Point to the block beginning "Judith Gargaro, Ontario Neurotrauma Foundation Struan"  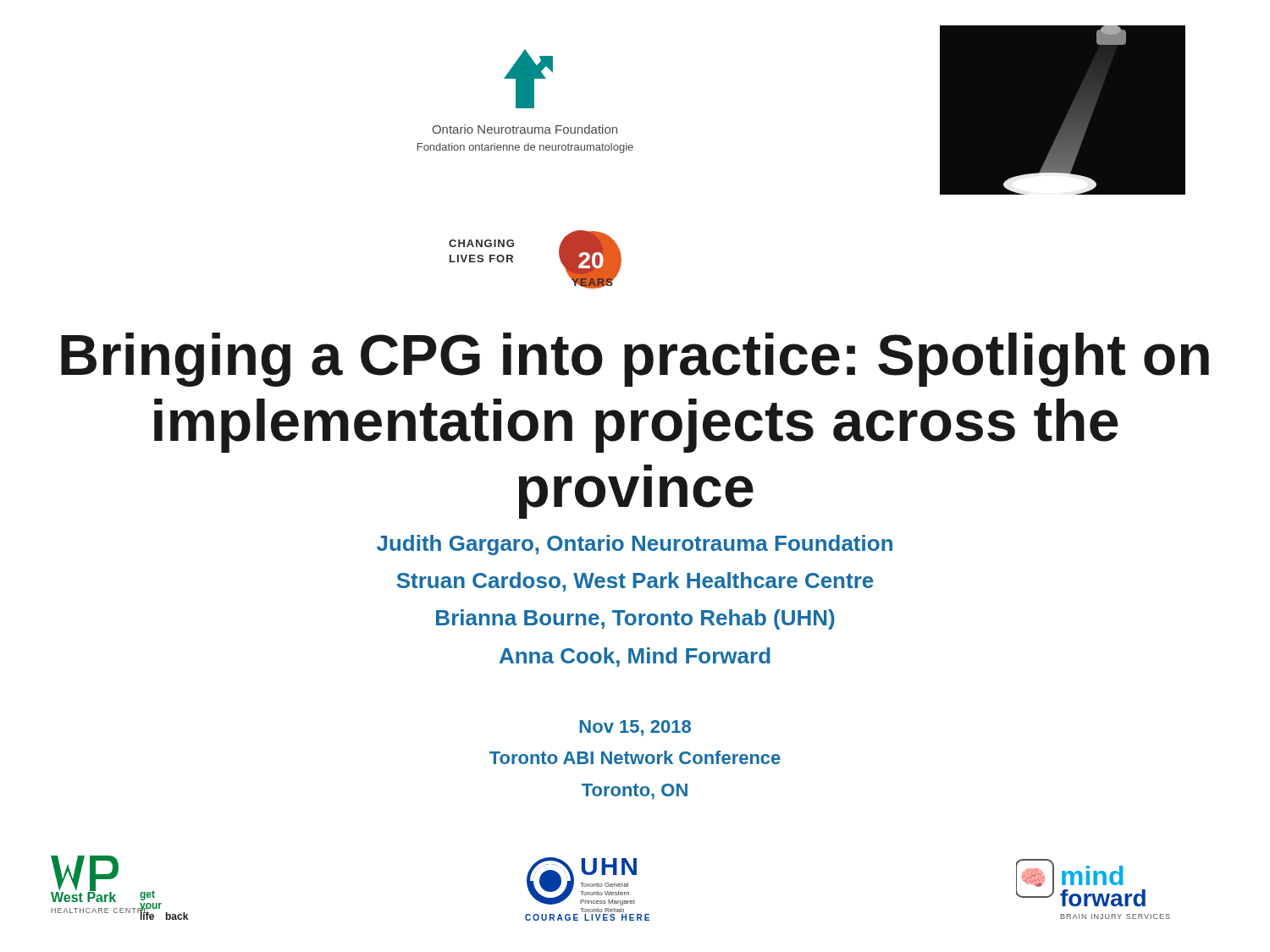click(x=635, y=599)
